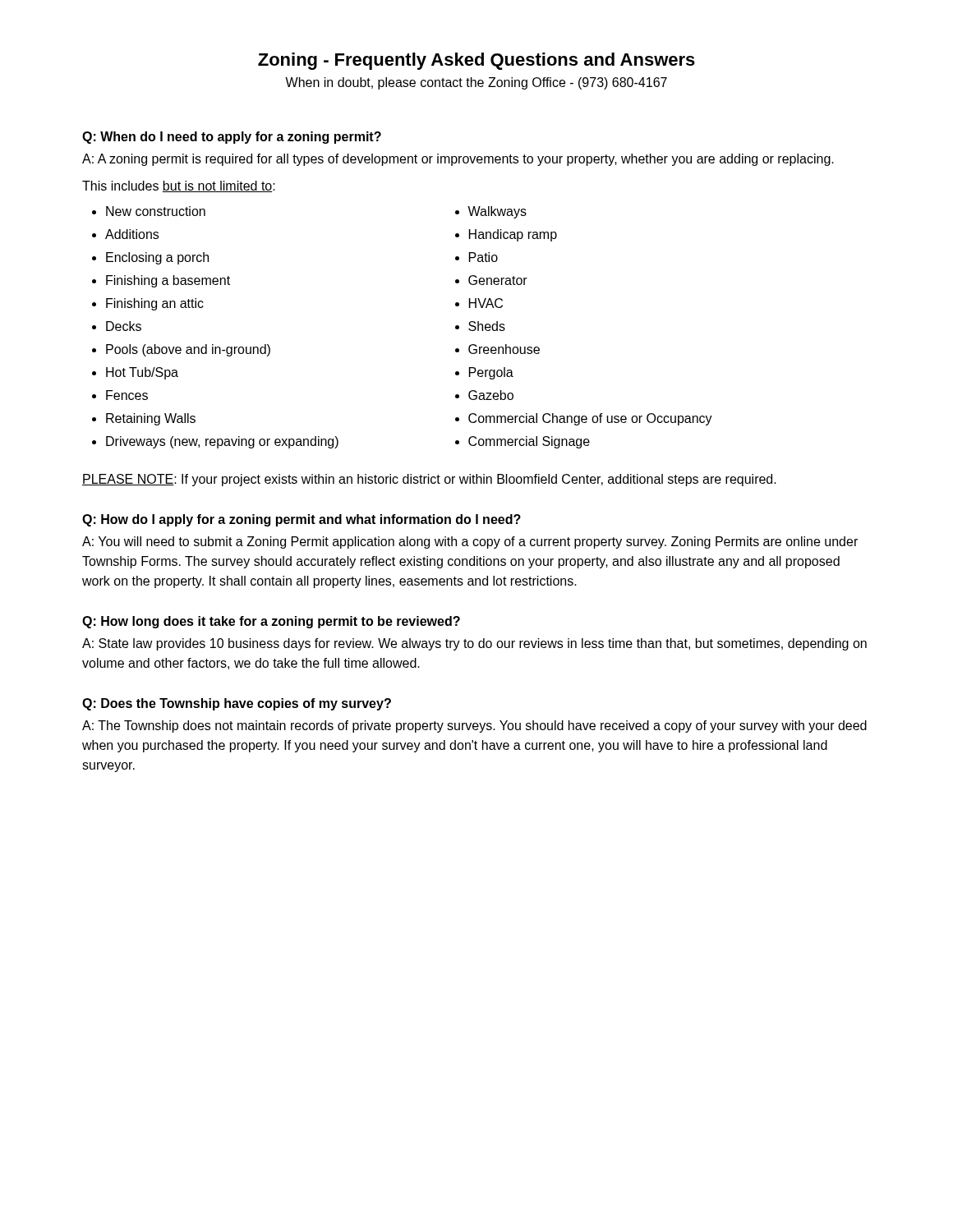953x1232 pixels.
Task: Click on the list item that says "Finishing a basement"
Action: pos(168,280)
